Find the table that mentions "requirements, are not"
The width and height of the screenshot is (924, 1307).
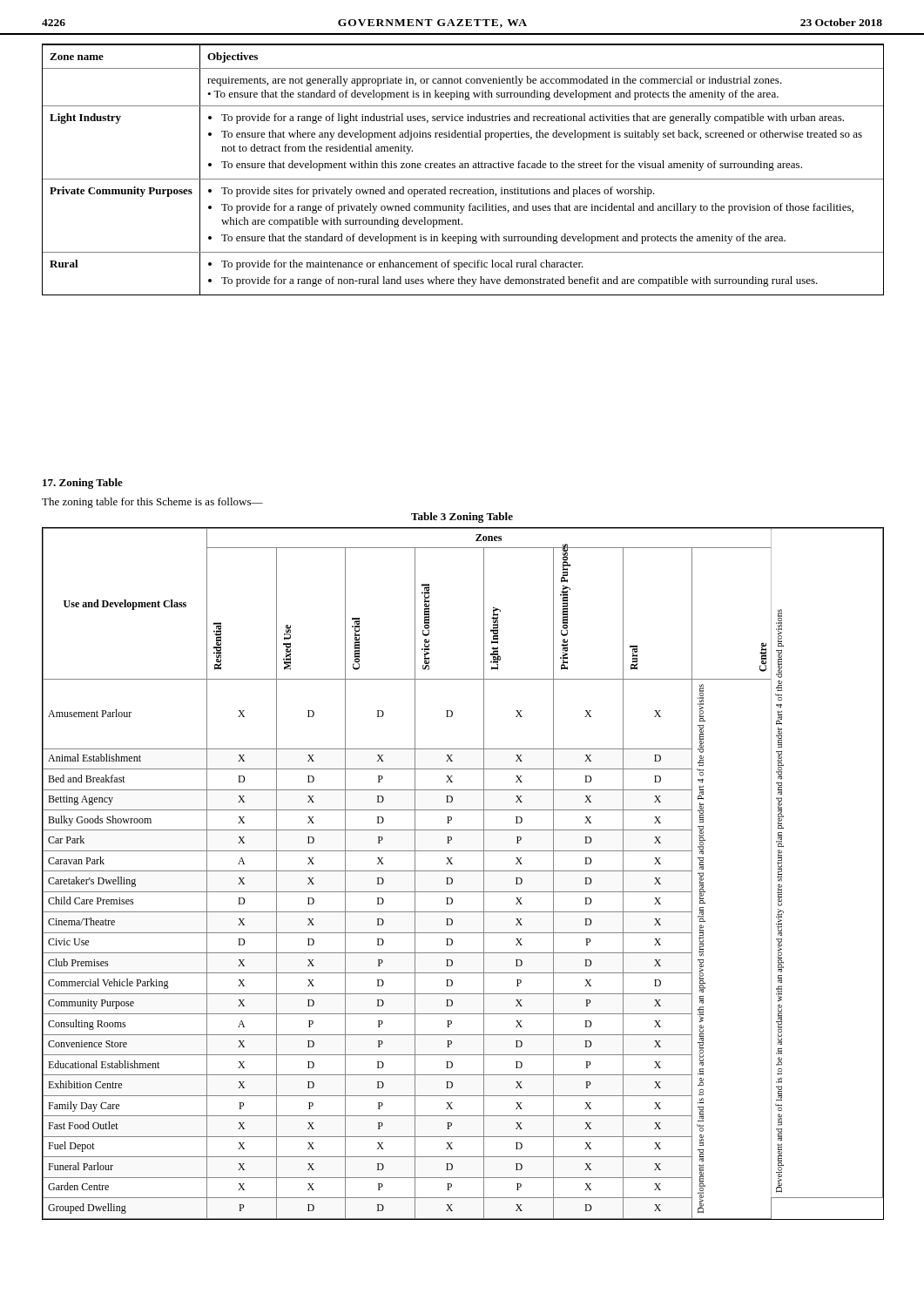[463, 169]
